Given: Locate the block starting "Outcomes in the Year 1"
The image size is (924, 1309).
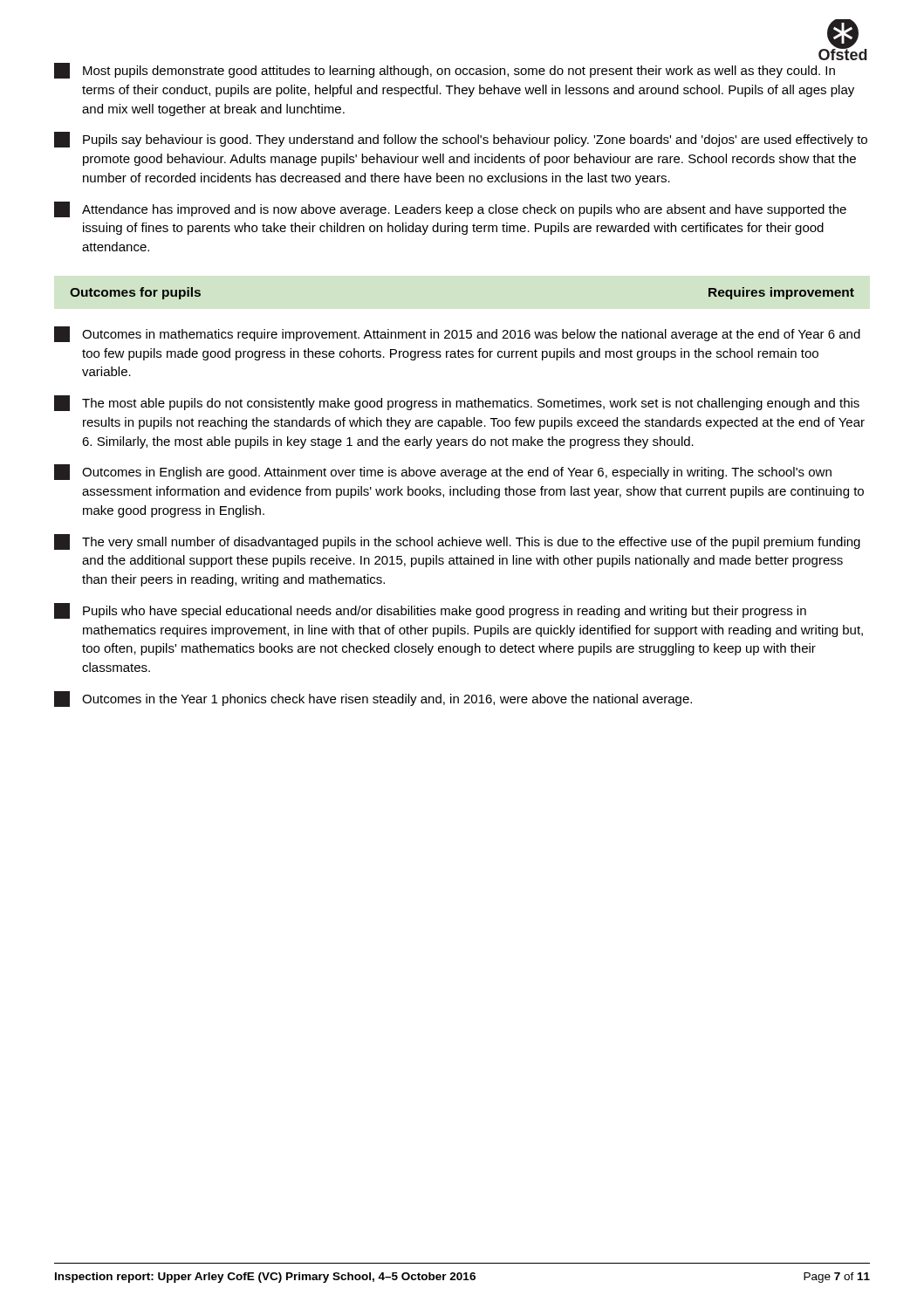Looking at the screenshot, I should pos(462,699).
